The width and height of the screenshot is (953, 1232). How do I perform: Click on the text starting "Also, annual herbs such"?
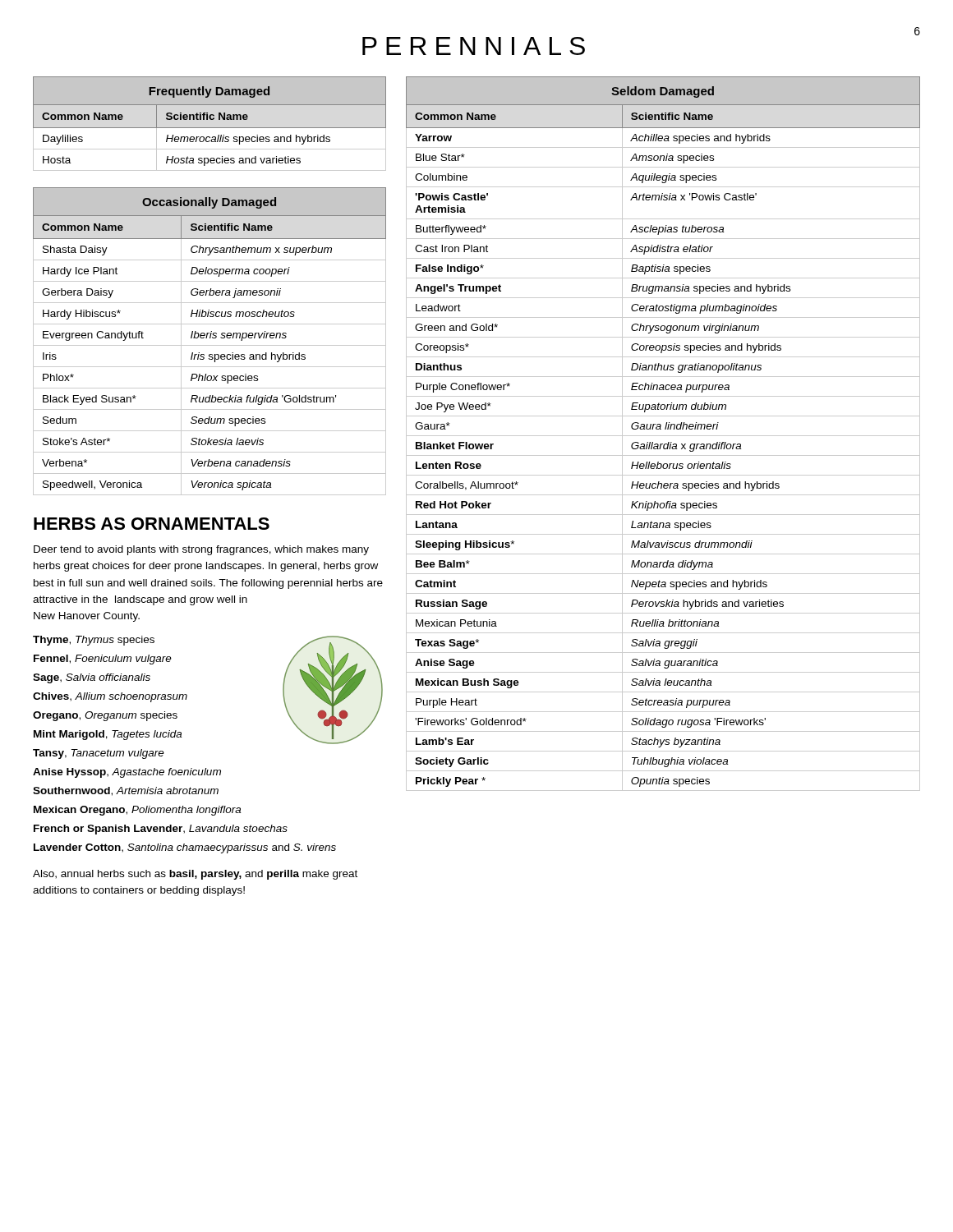click(195, 881)
